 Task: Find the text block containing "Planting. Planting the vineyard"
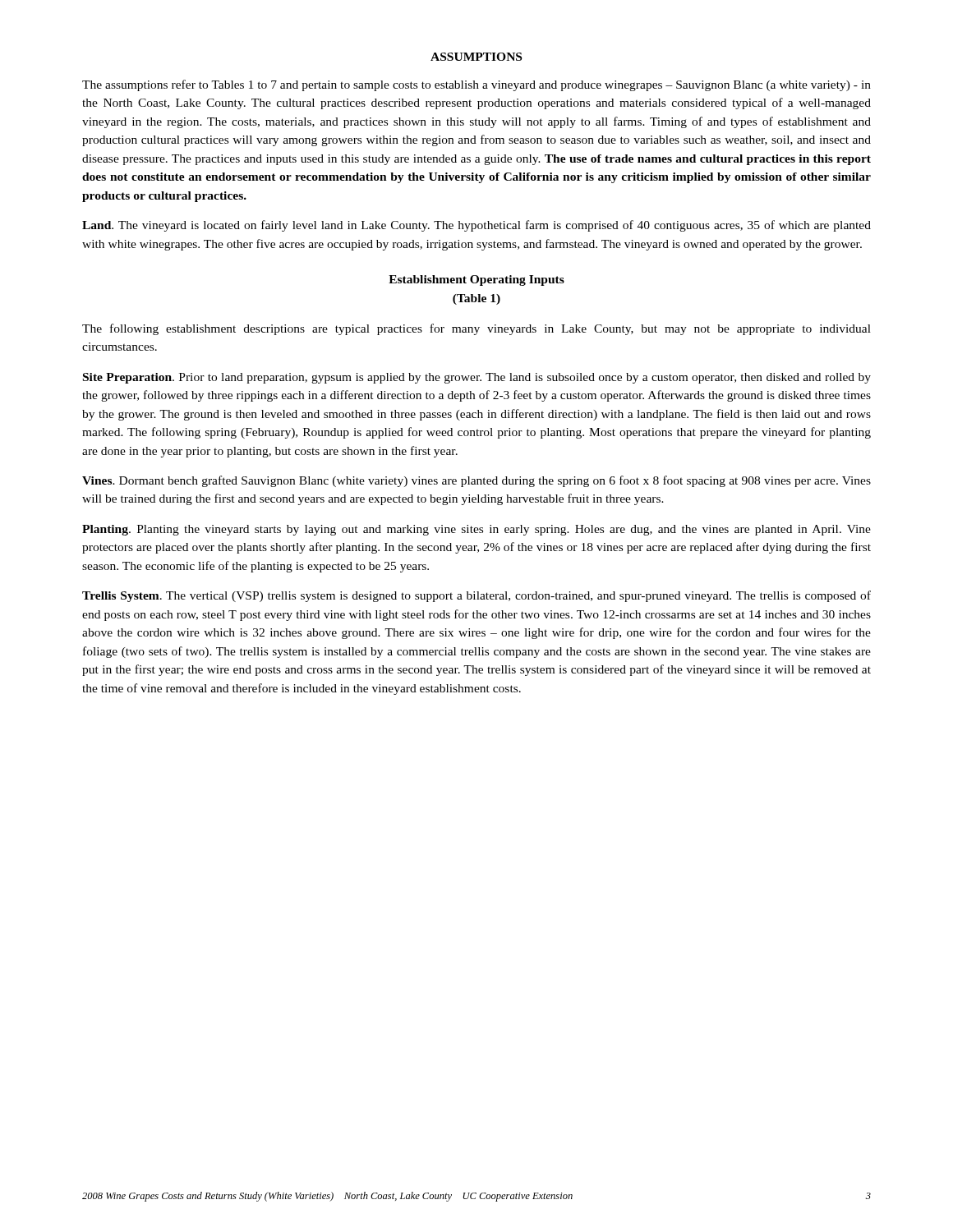[476, 547]
